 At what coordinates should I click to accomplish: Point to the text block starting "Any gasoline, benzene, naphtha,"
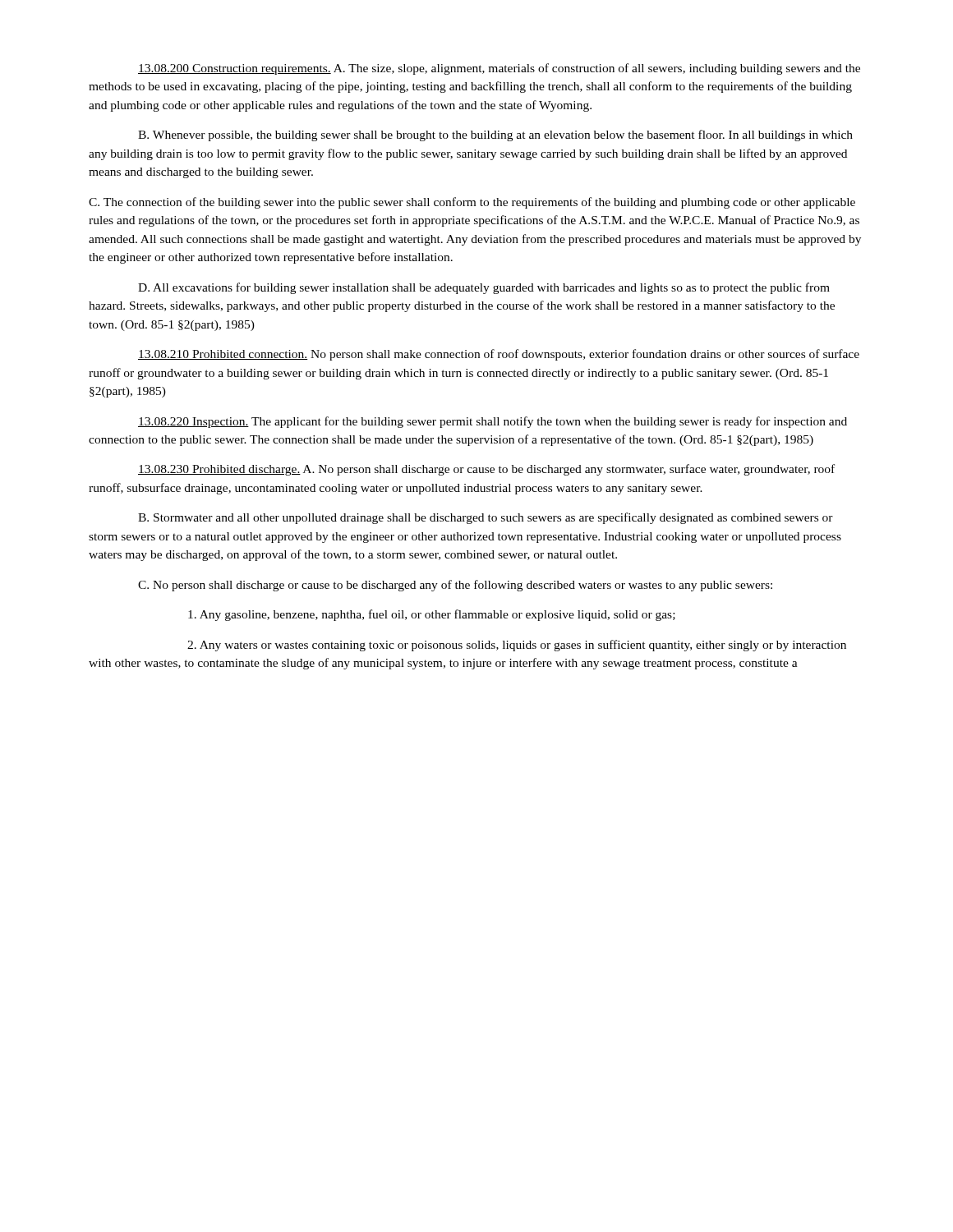[476, 615]
